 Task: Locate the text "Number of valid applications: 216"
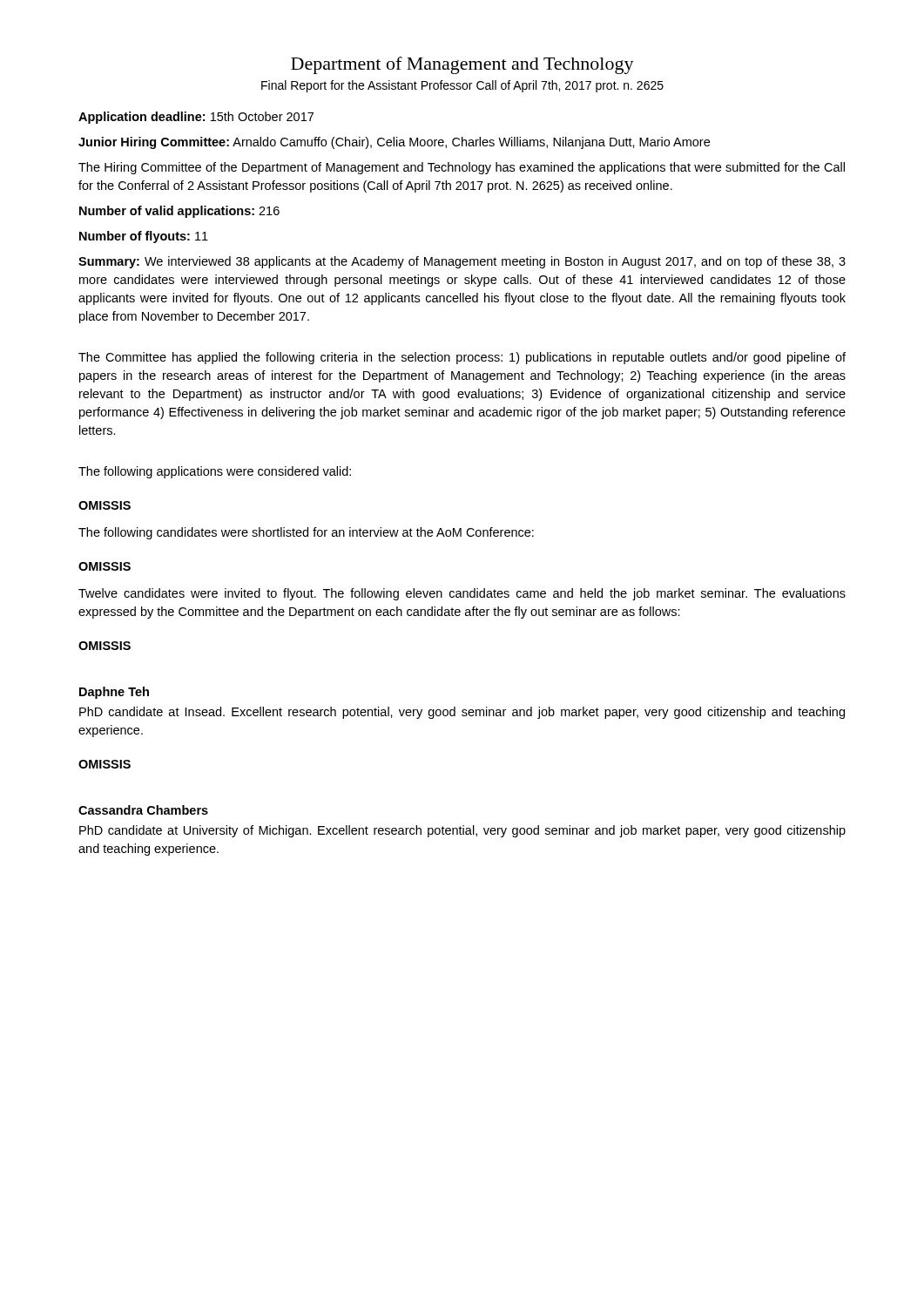[179, 211]
